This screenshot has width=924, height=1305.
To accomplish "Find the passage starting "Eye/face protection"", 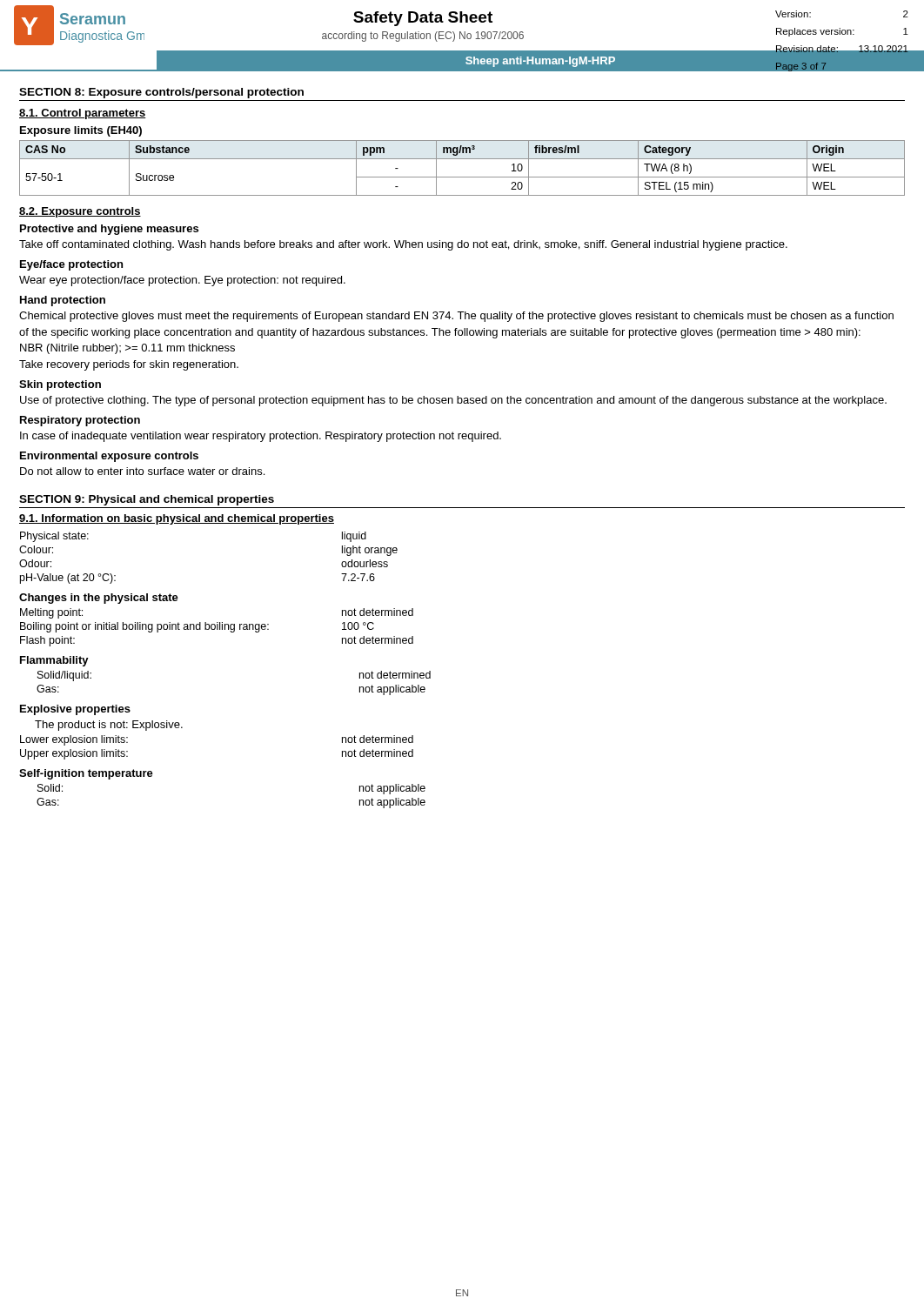I will click(x=71, y=264).
